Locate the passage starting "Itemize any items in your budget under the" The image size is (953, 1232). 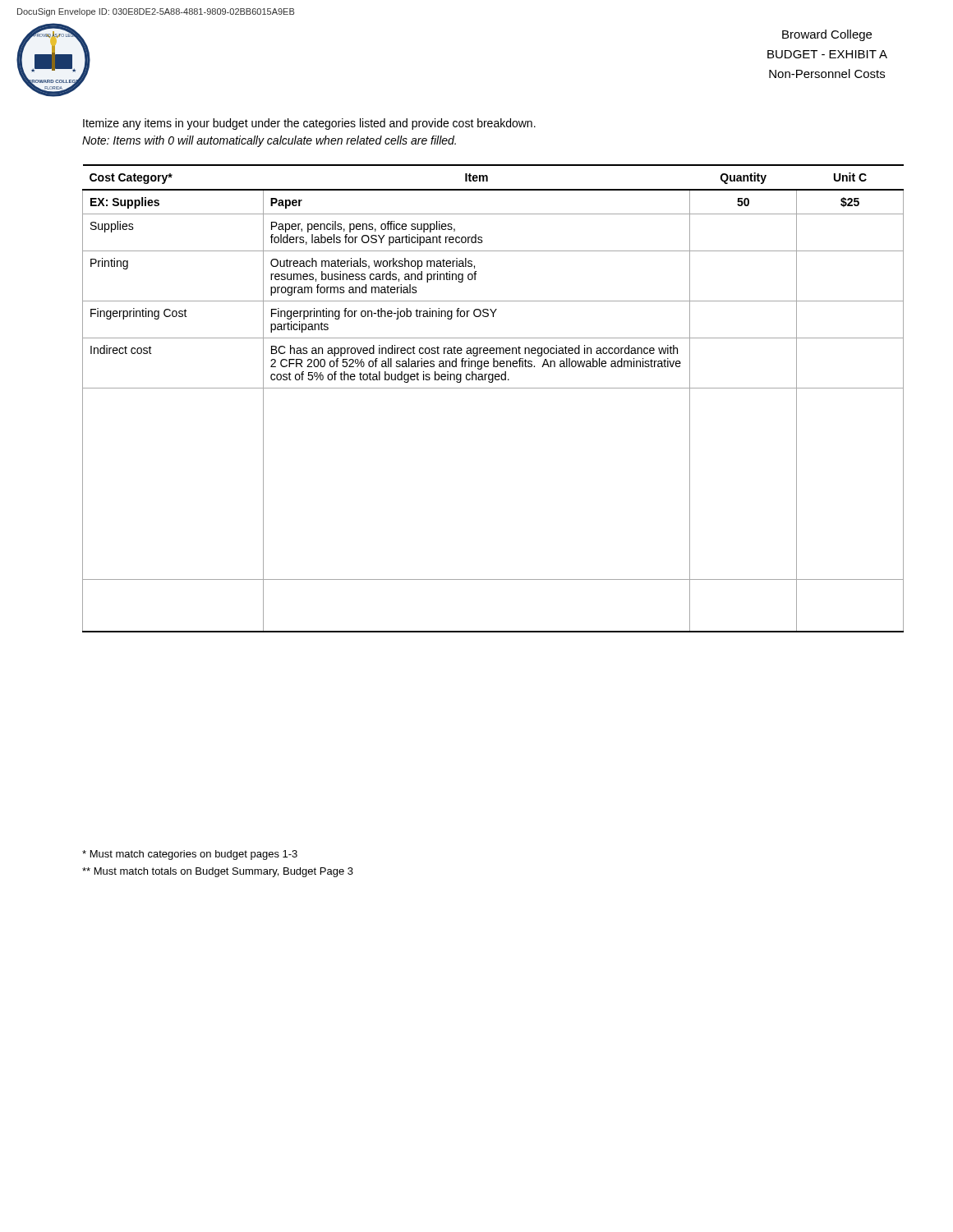[493, 132]
